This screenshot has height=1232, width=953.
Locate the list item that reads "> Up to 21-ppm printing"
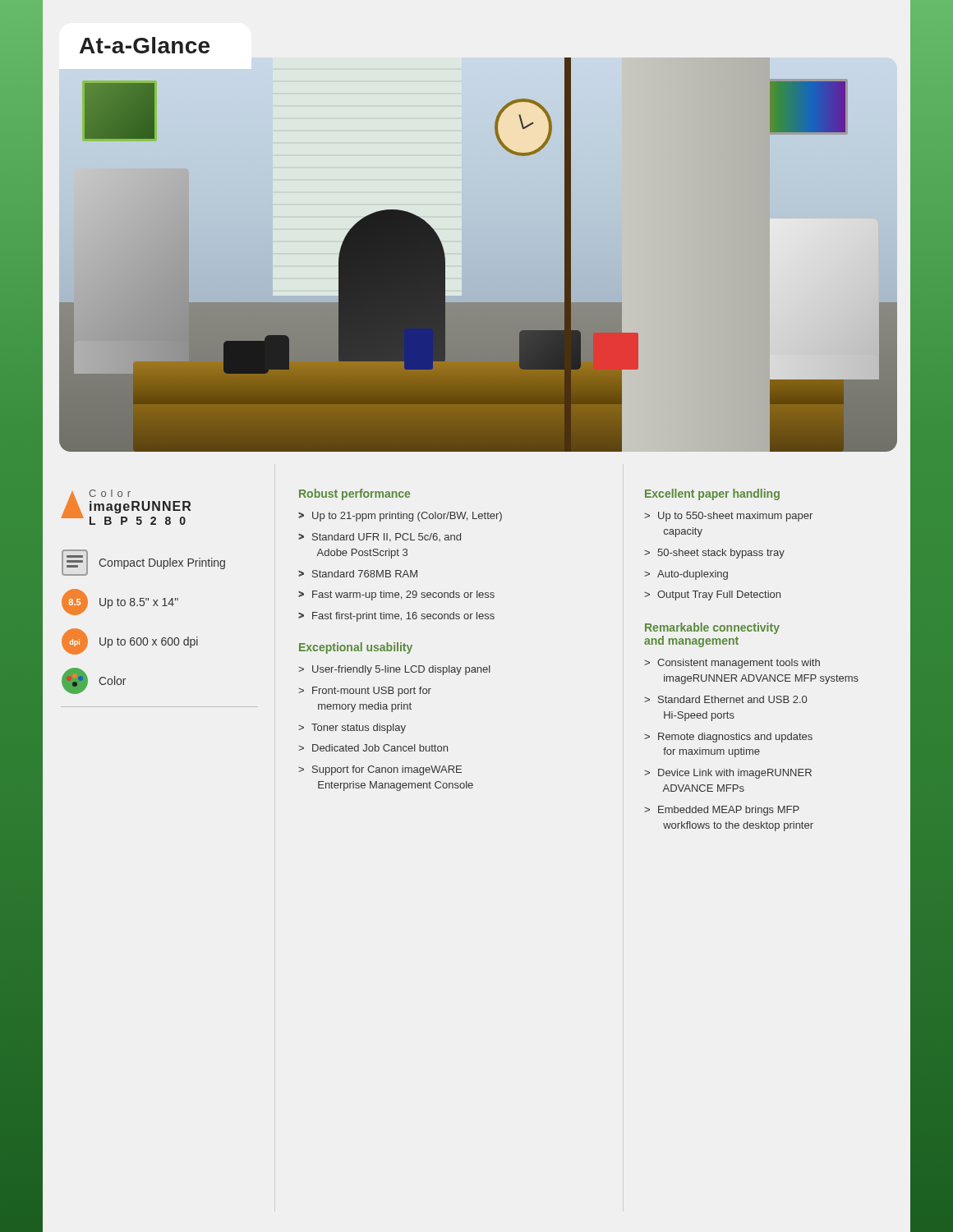point(400,516)
